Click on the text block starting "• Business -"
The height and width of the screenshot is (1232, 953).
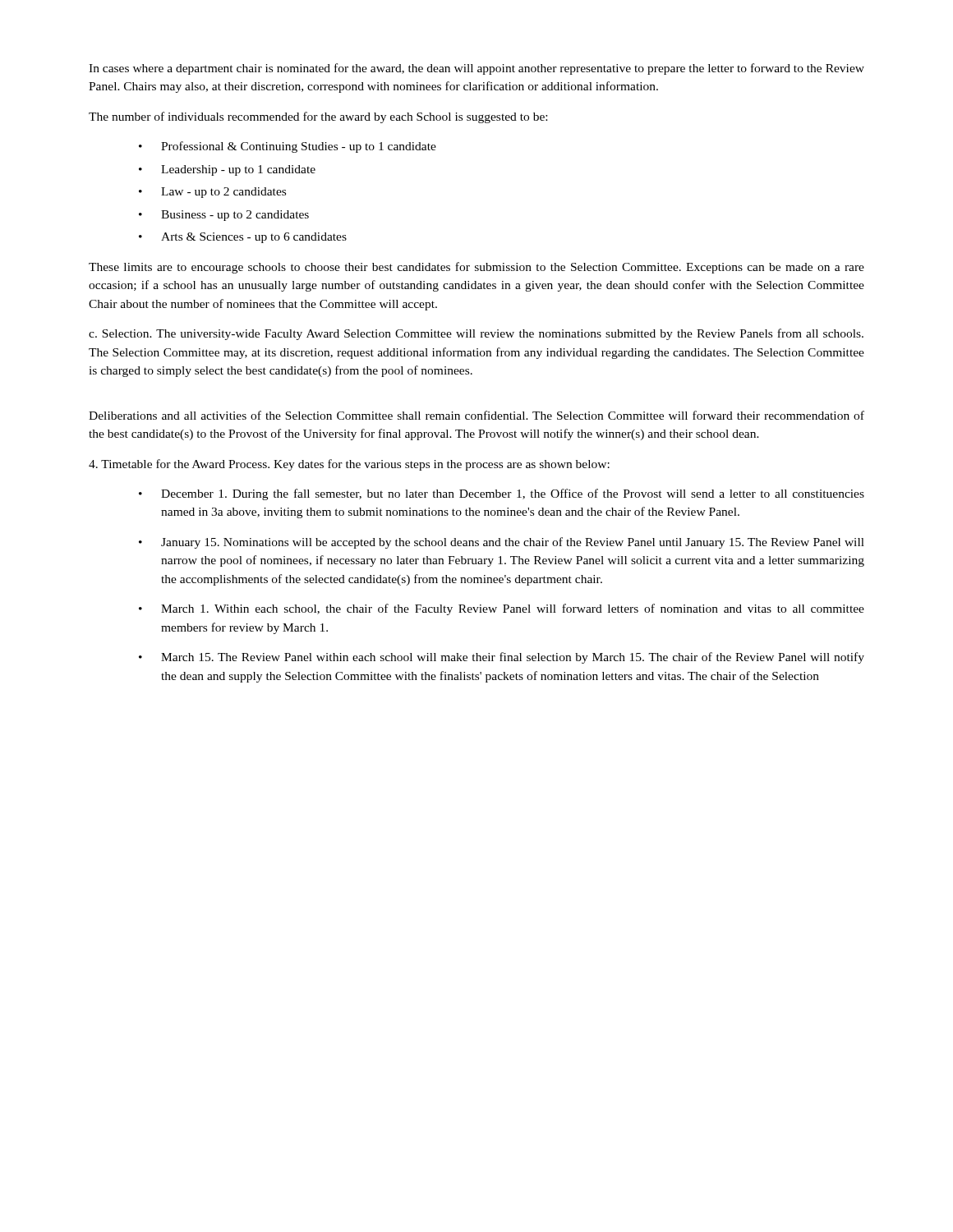224,216
